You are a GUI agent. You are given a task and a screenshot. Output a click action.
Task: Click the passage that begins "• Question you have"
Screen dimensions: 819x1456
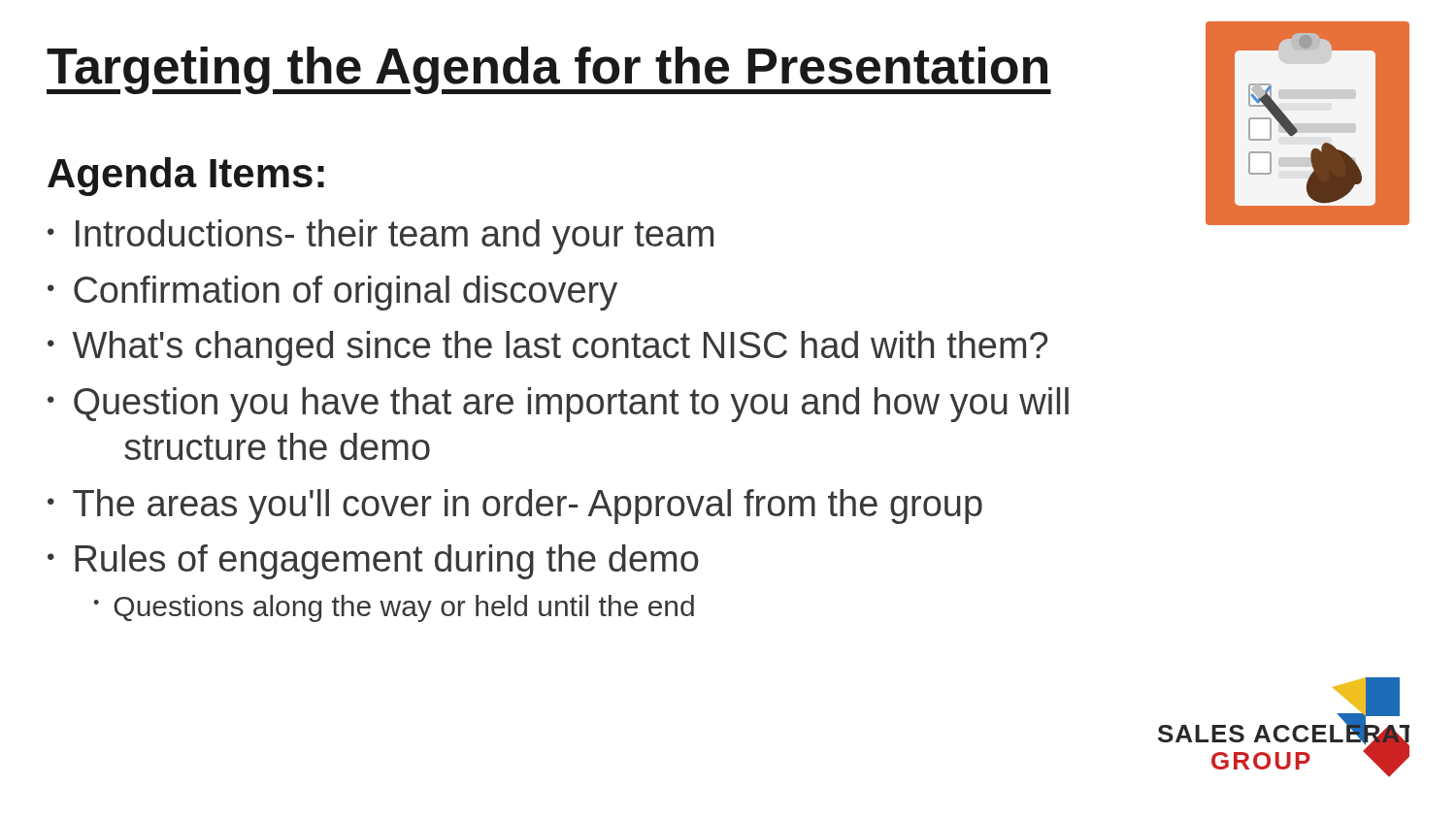click(559, 425)
